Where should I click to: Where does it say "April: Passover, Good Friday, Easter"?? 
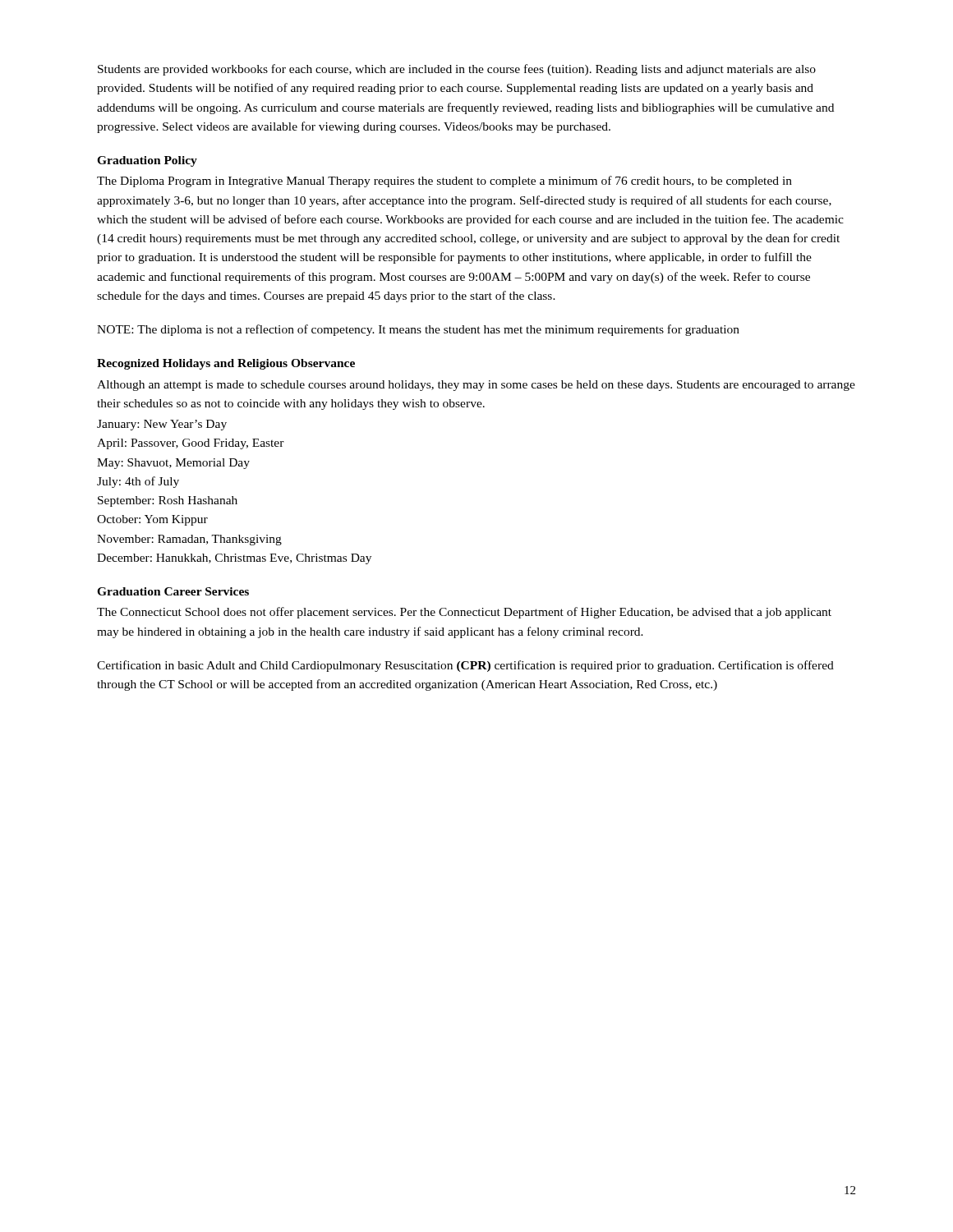click(191, 444)
